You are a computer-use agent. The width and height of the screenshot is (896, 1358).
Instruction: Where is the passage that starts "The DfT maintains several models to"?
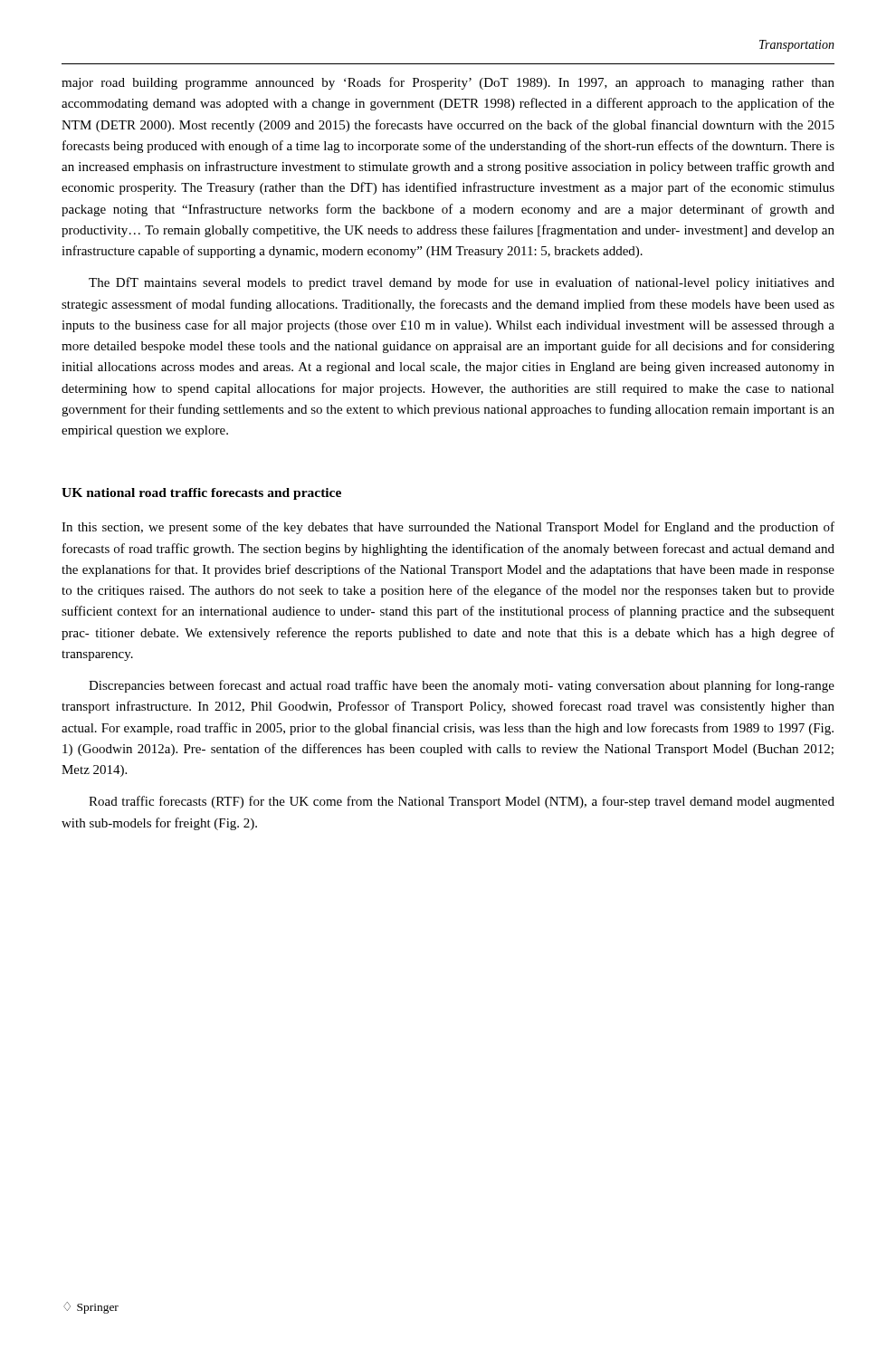tap(448, 357)
